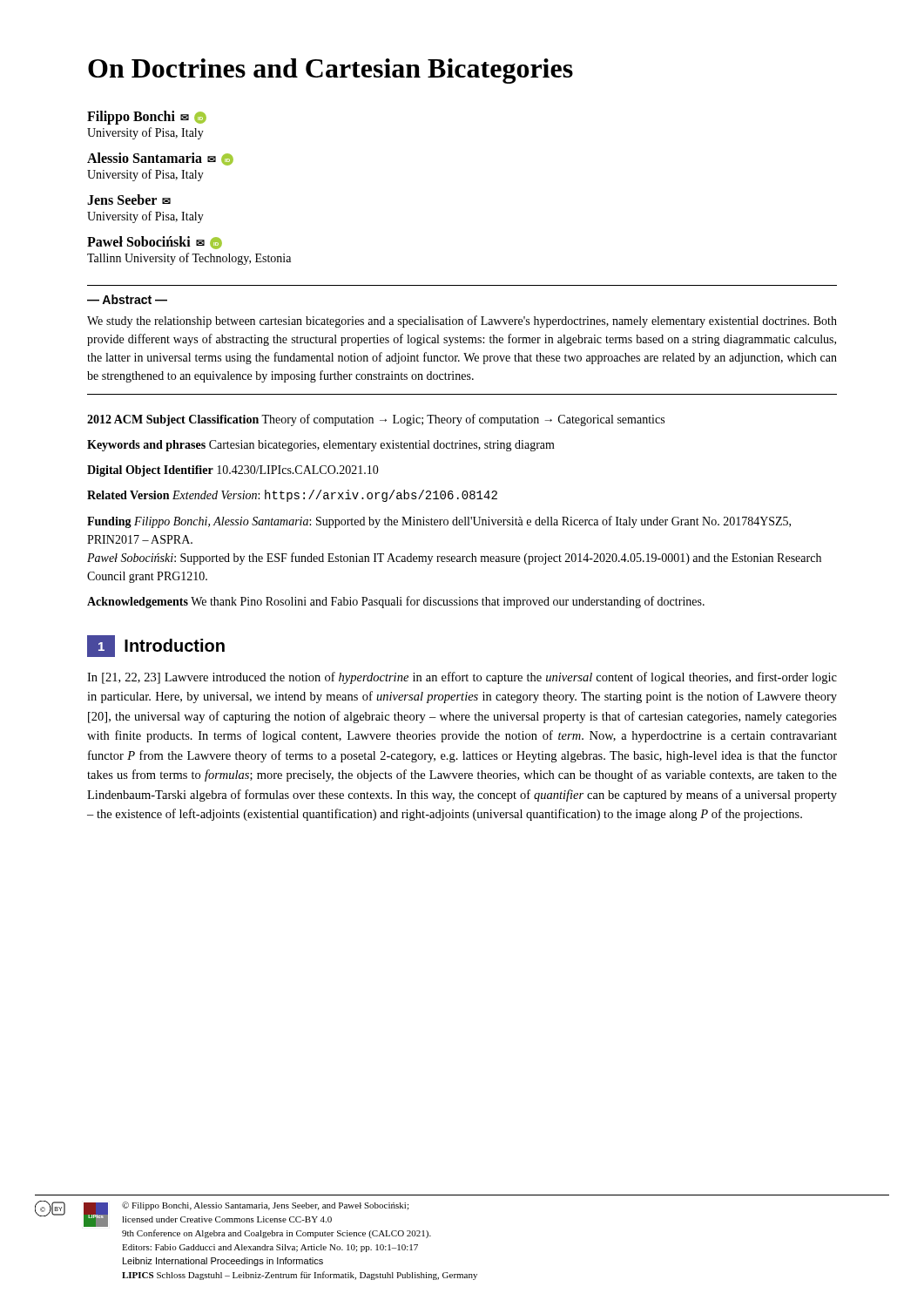Viewport: 924px width, 1307px height.
Task: Click on the text containing "Related Version Extended Version: https://arxiv.org/abs/2106.08142"
Action: pos(462,496)
